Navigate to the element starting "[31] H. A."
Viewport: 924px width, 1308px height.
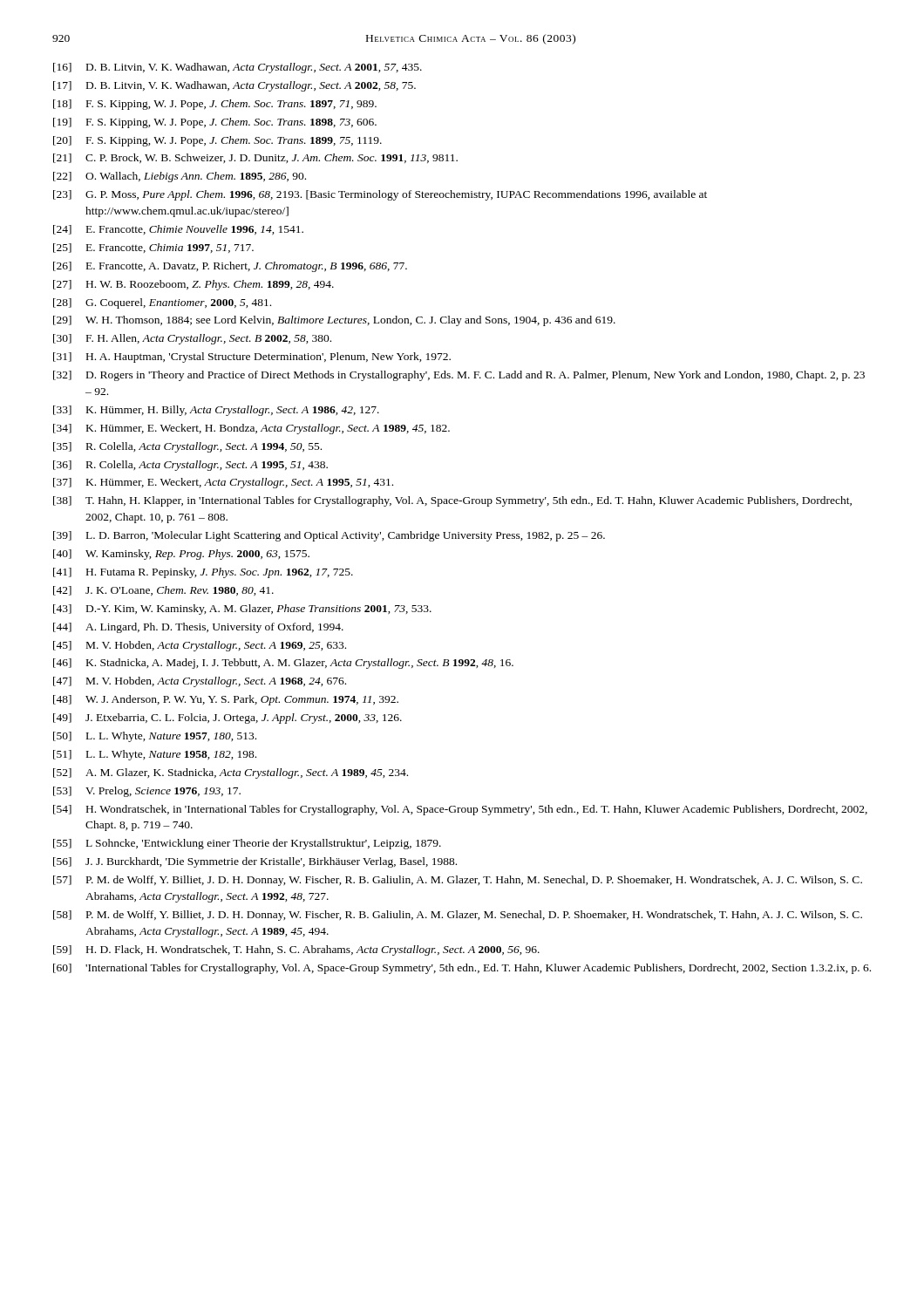pos(252,358)
